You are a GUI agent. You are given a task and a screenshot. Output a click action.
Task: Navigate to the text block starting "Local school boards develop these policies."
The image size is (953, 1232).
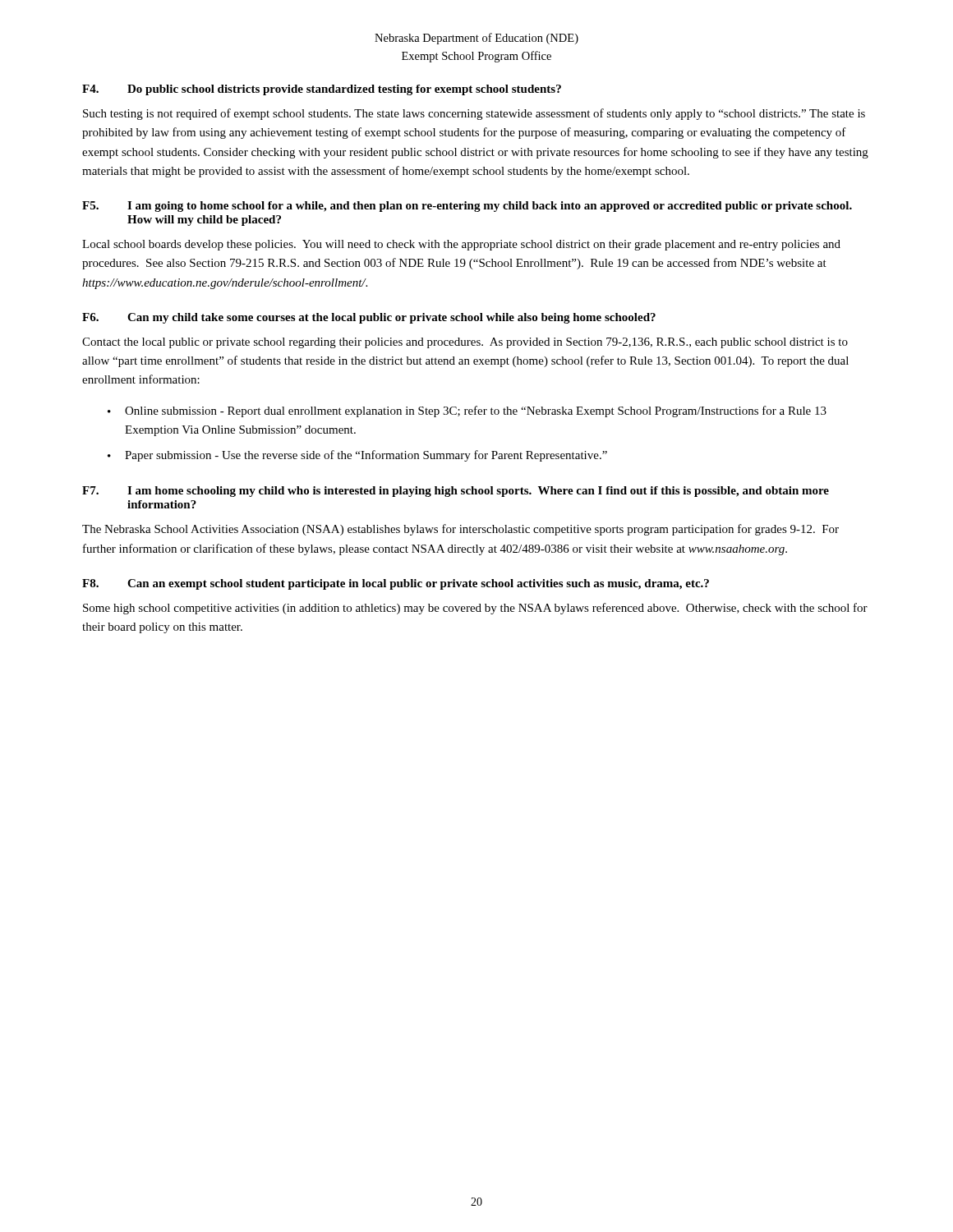coord(461,263)
